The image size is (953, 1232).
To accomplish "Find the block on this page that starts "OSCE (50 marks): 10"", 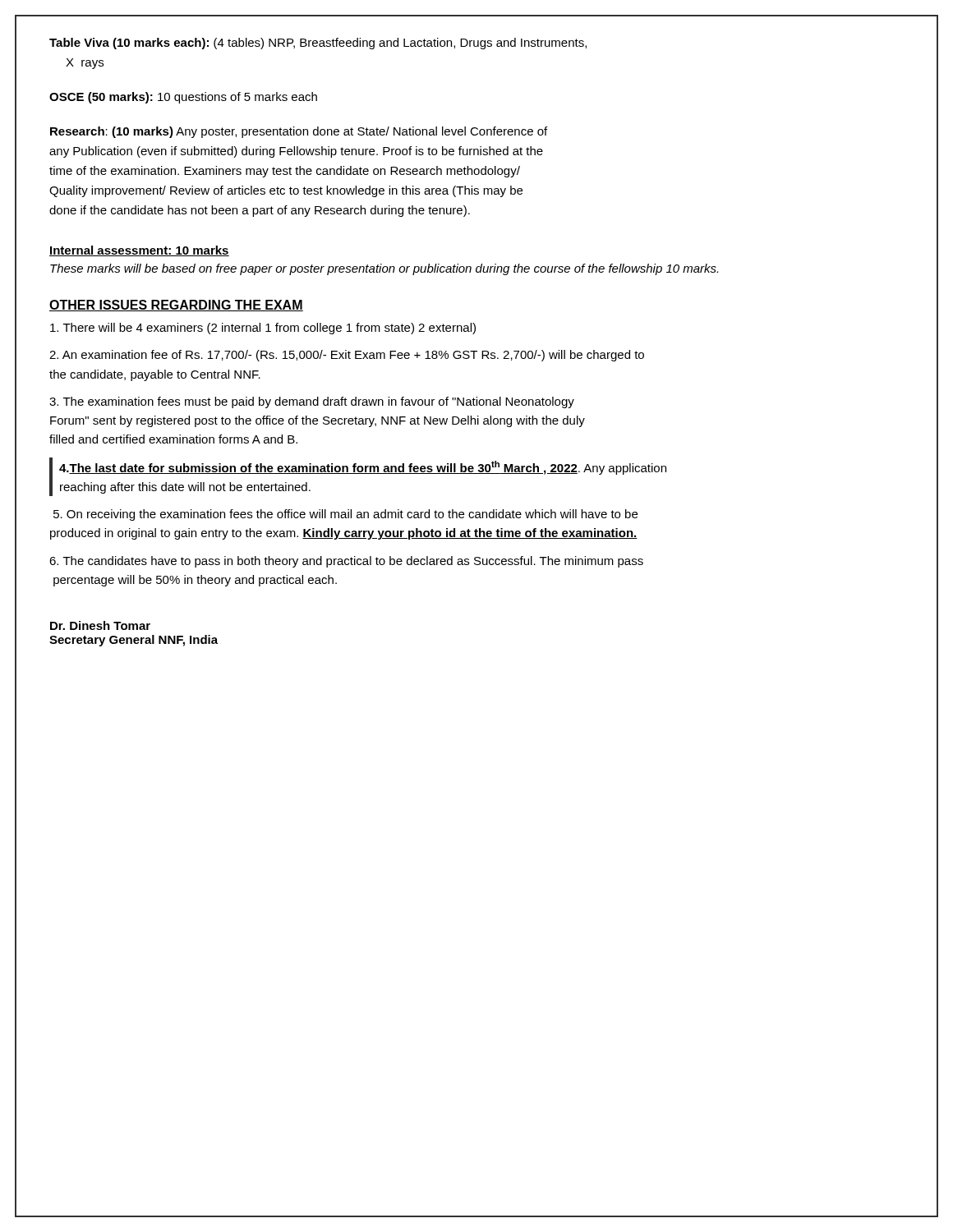I will pos(184,97).
